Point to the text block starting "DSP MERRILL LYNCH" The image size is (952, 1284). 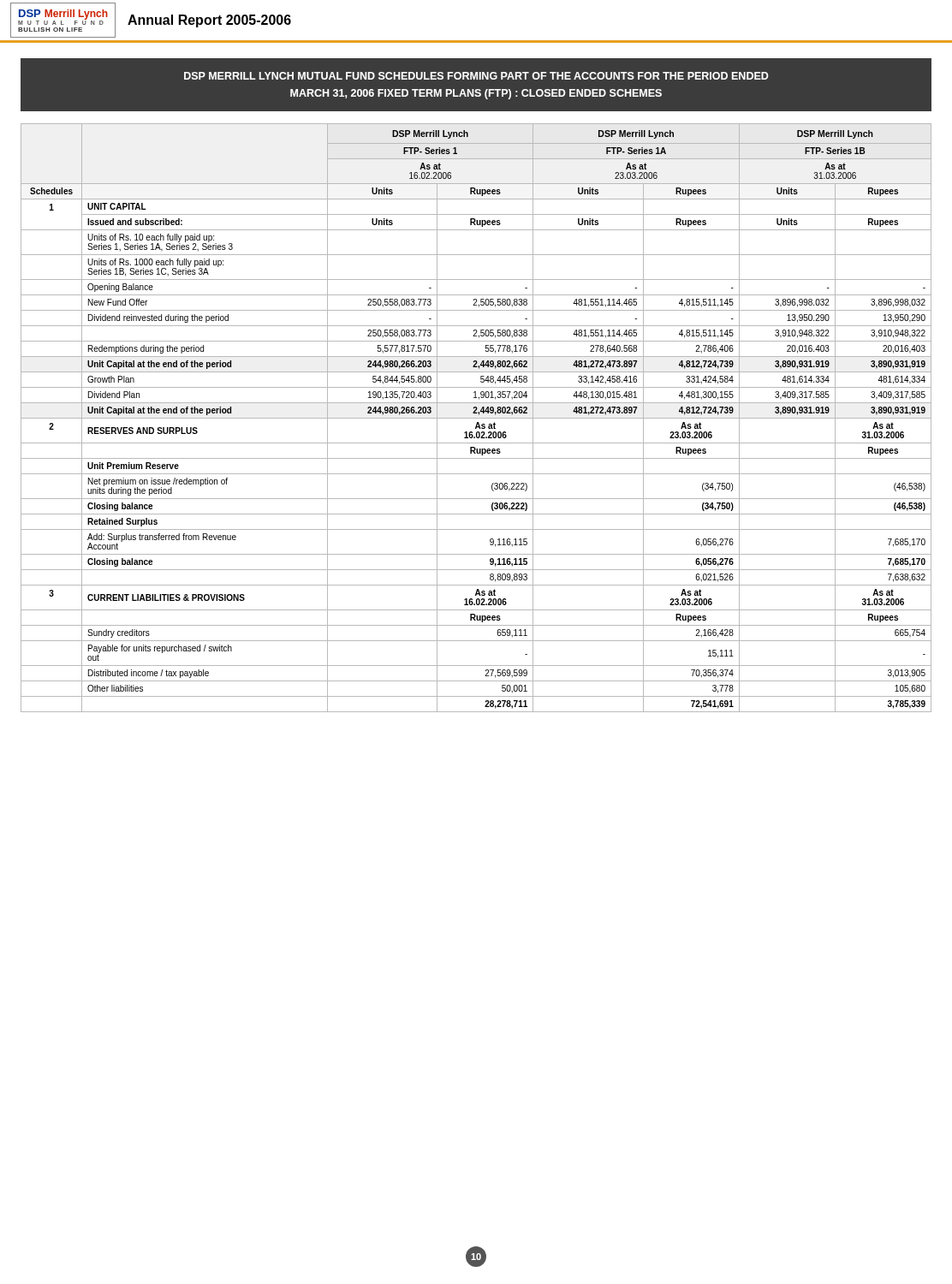click(476, 85)
